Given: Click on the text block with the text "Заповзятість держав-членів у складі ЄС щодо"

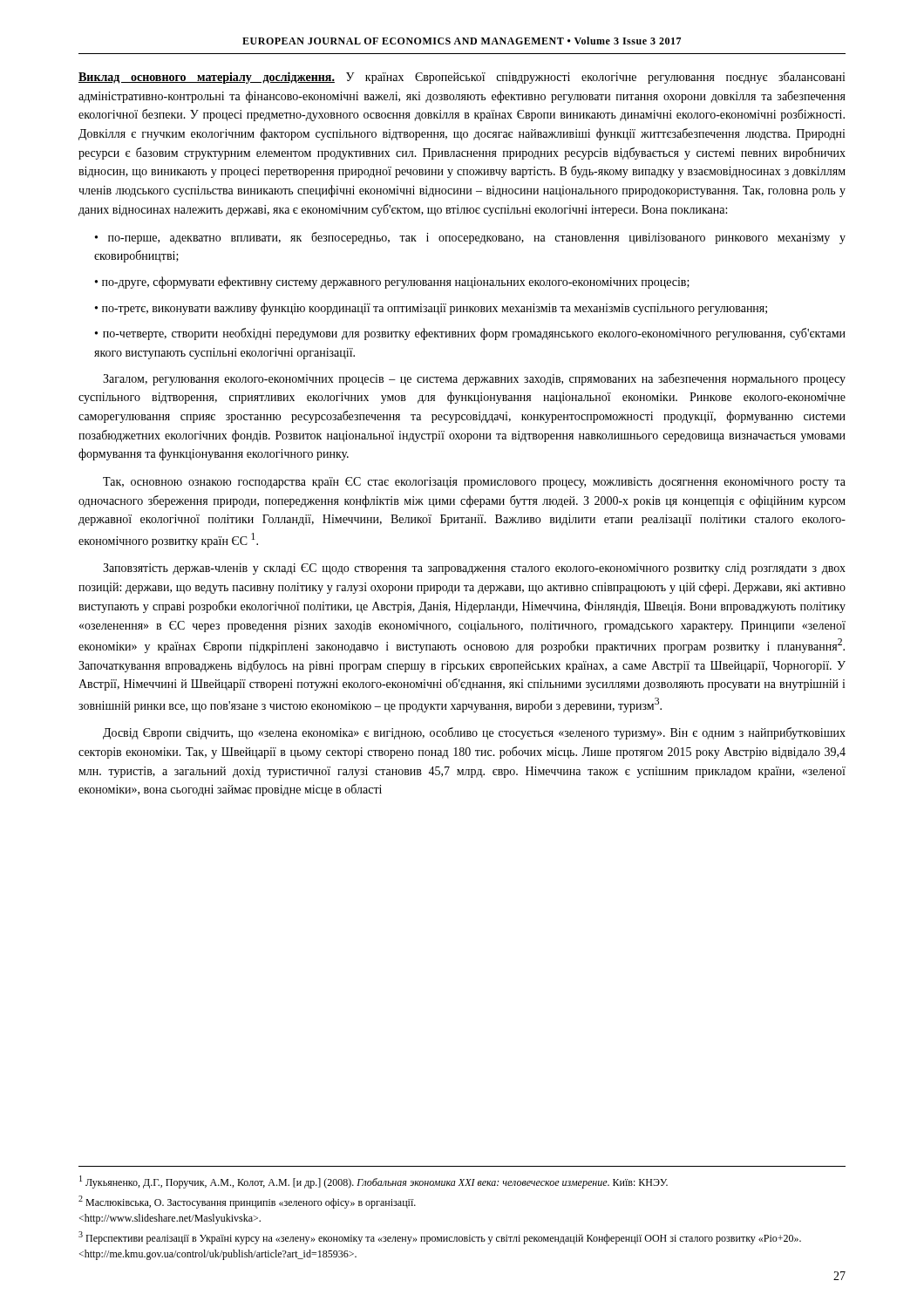Looking at the screenshot, I should 462,637.
